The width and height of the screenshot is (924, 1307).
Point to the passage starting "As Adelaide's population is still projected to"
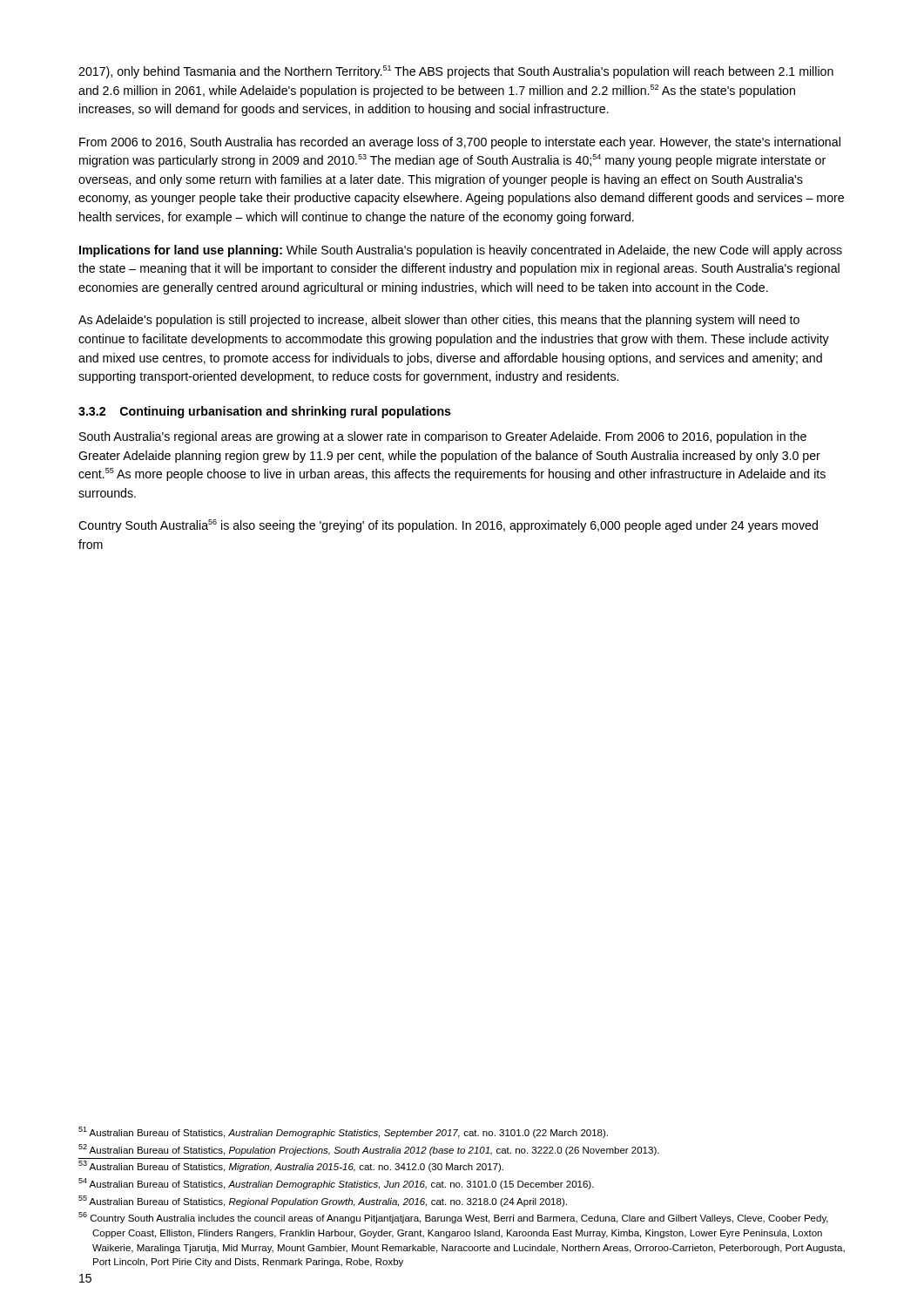(454, 348)
